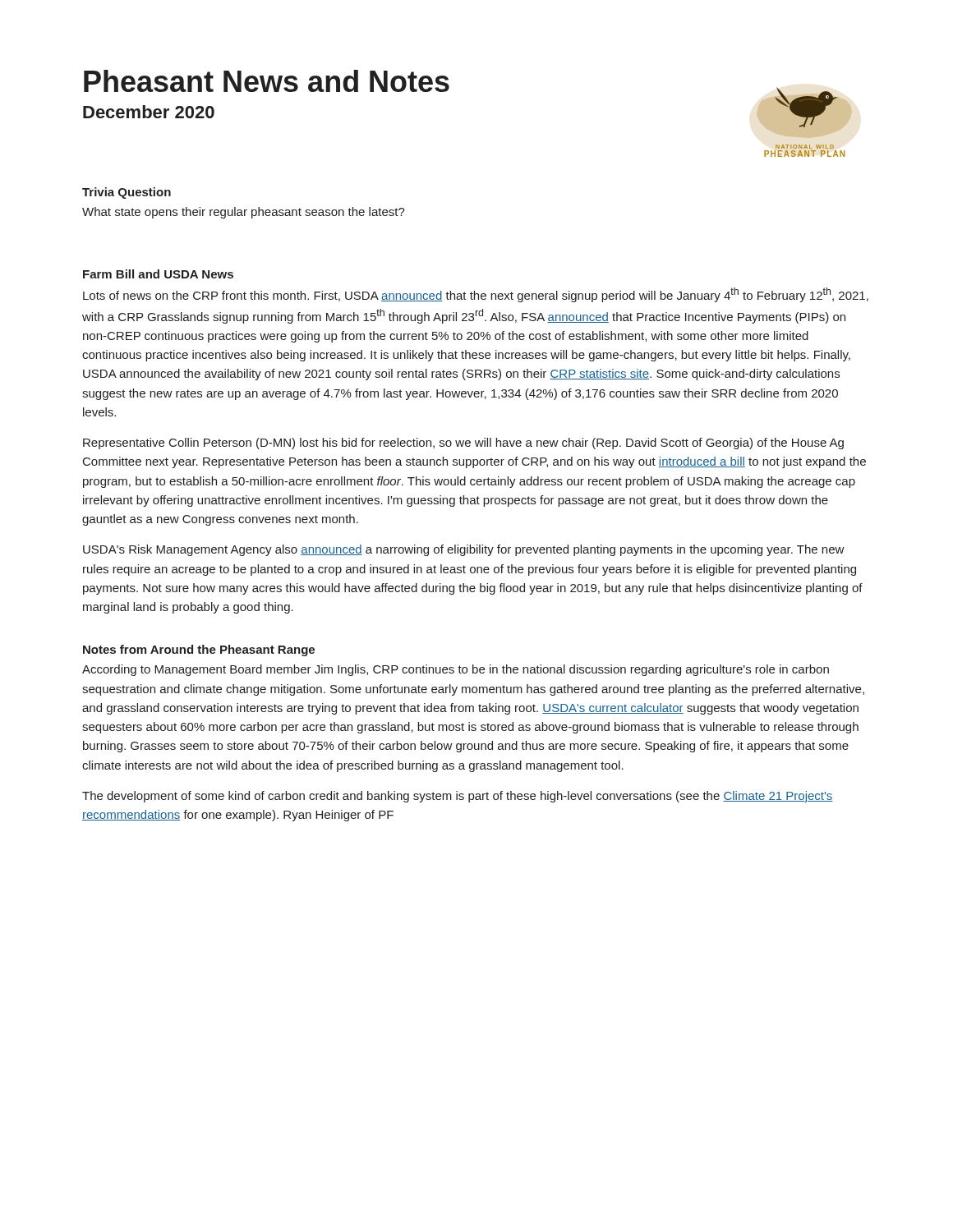Click on the text block containing "What state opens their regular"

click(x=244, y=213)
